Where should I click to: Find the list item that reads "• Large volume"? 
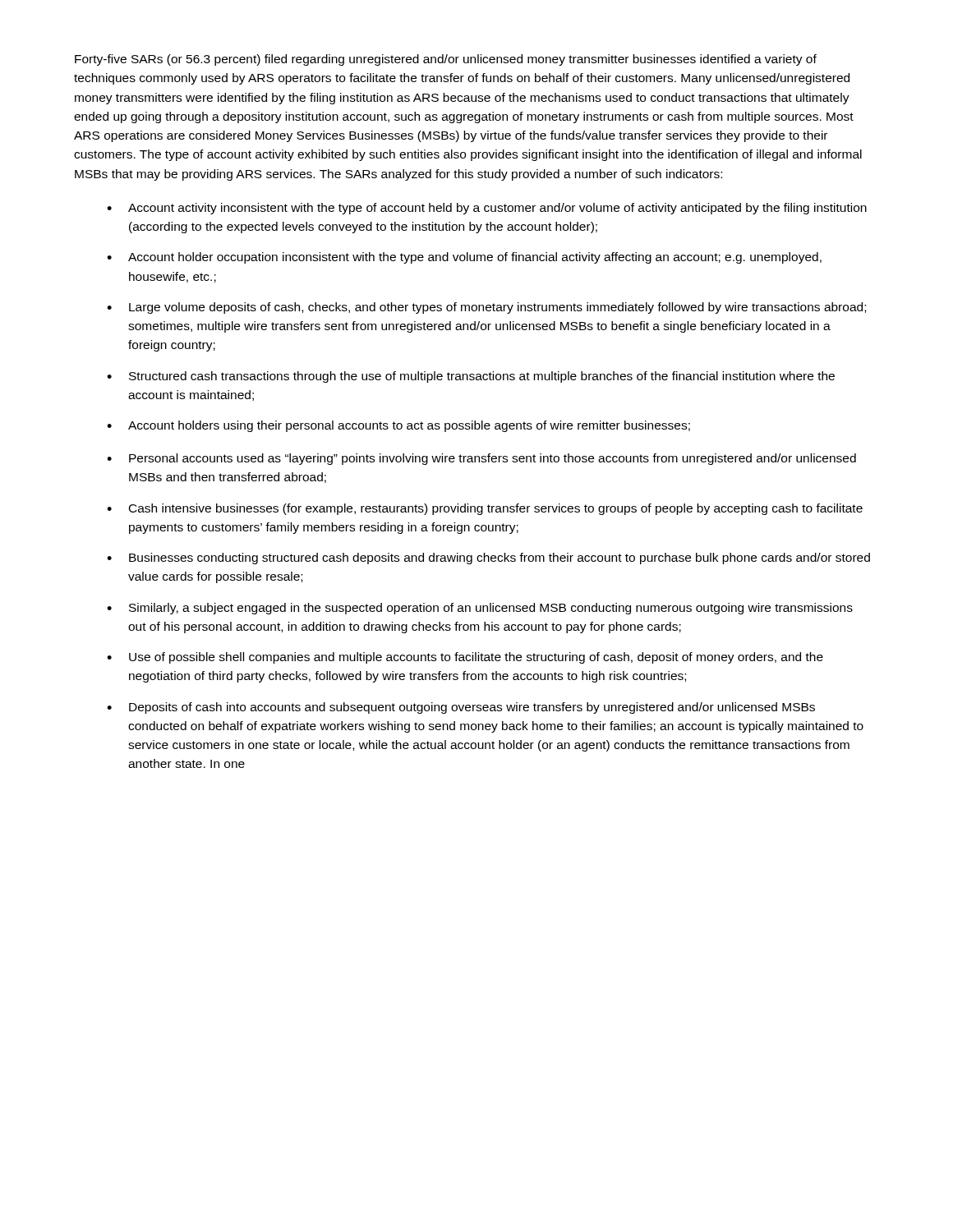coord(489,326)
